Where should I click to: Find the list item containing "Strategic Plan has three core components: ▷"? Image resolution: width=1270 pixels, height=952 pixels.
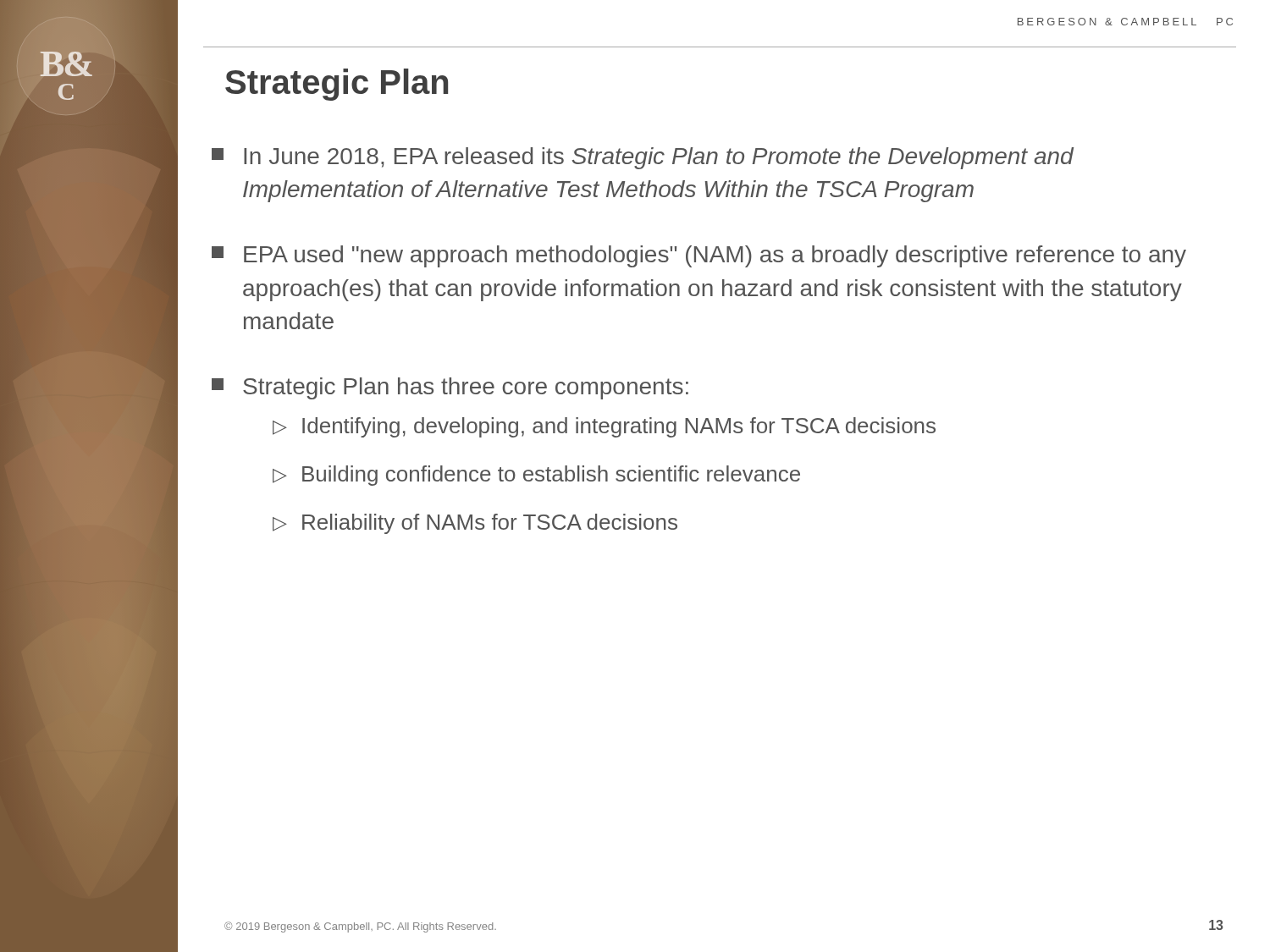pos(724,463)
